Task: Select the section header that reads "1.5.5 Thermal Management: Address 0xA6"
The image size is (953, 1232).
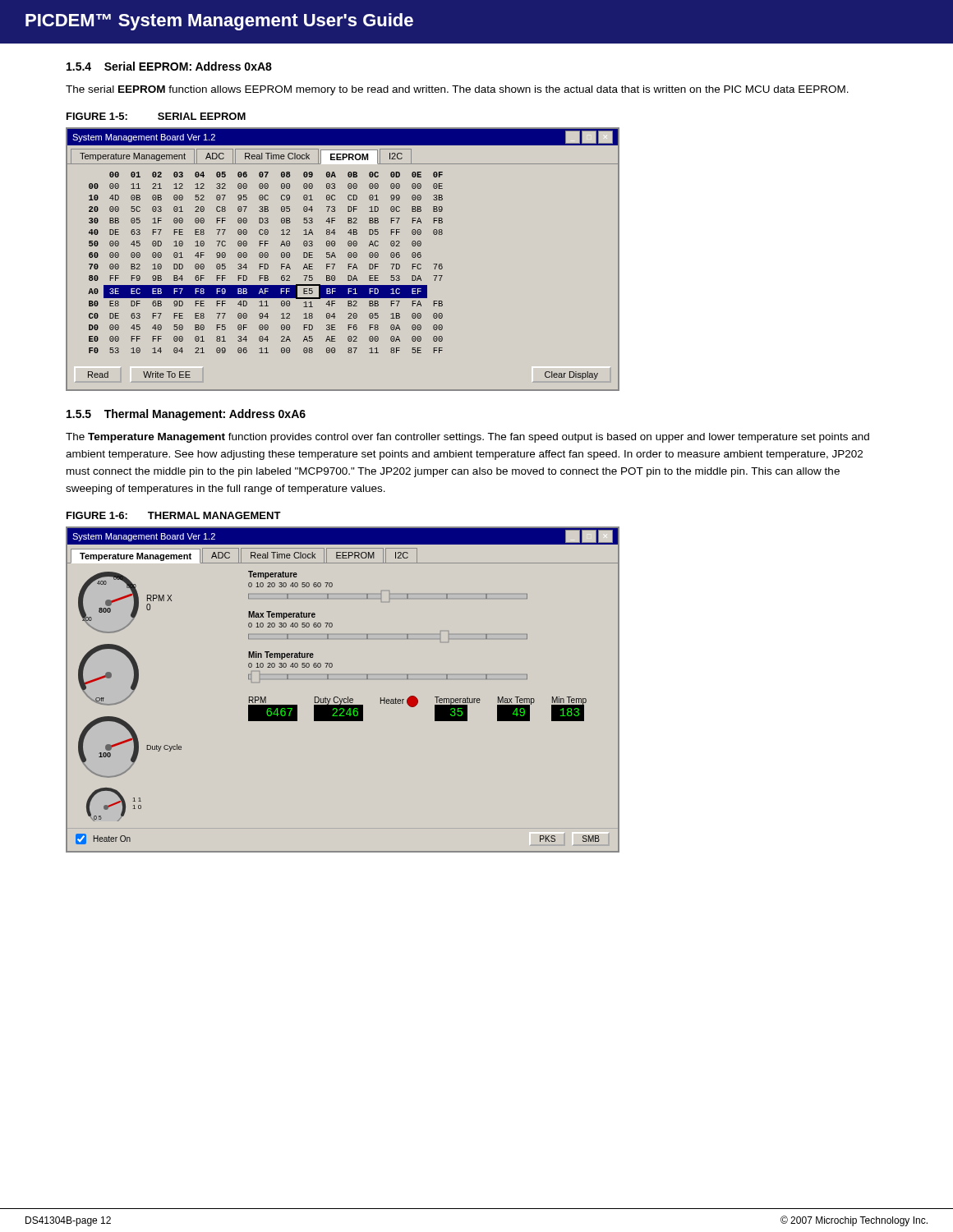Action: tap(186, 414)
